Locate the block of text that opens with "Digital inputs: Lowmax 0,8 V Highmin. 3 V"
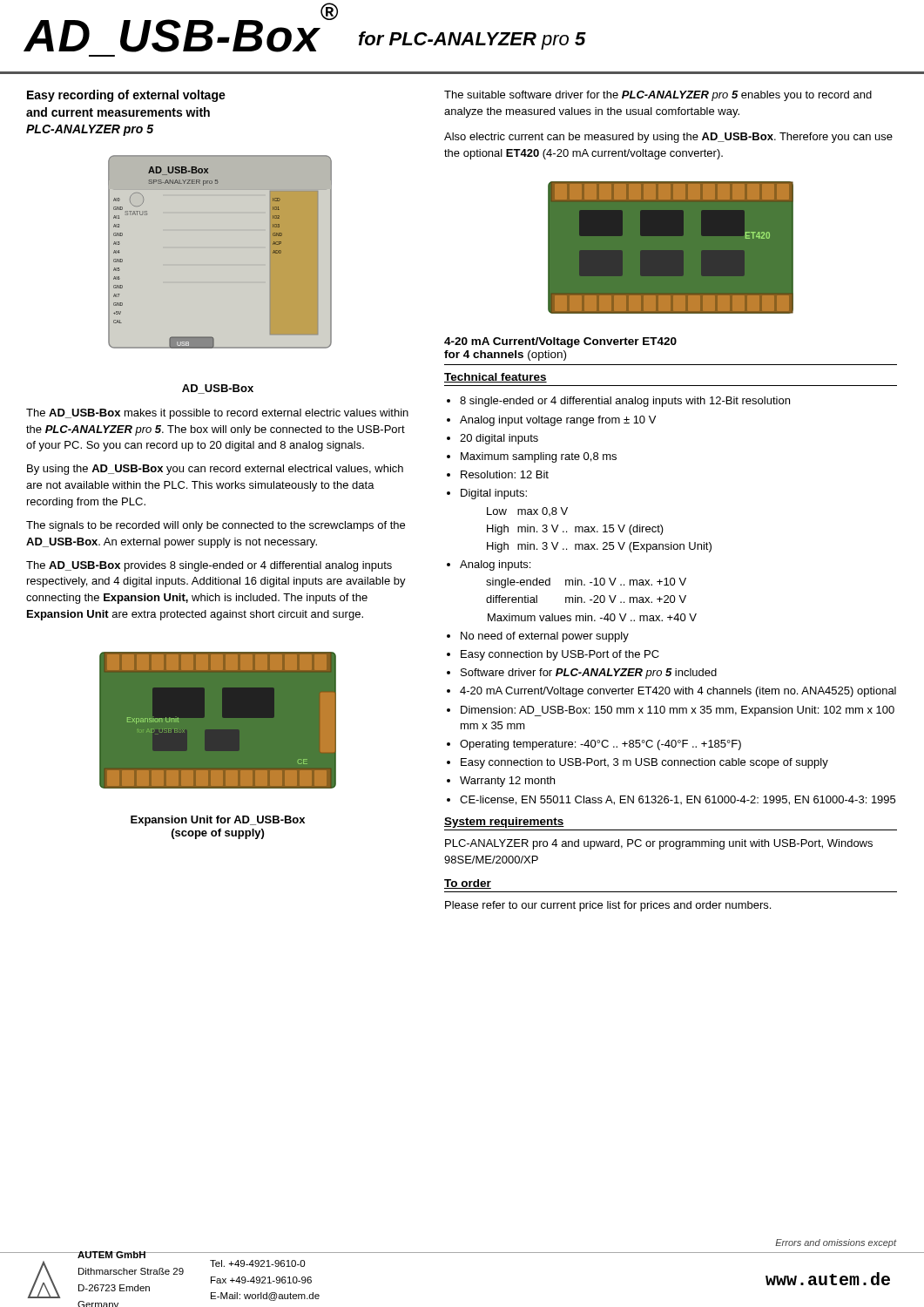The image size is (924, 1307). [x=586, y=521]
